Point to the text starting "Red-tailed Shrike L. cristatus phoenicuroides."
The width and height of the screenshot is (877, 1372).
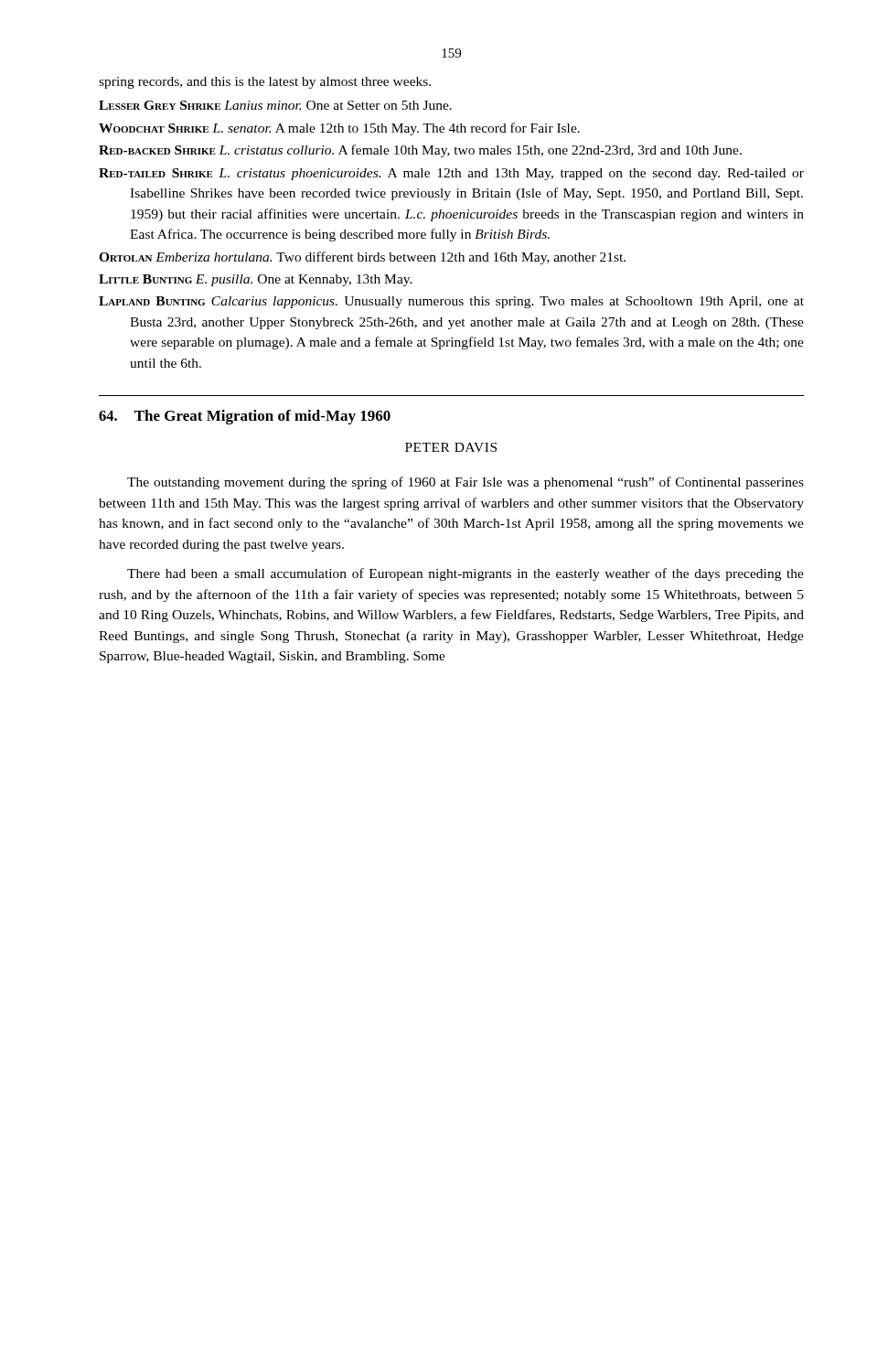(451, 203)
